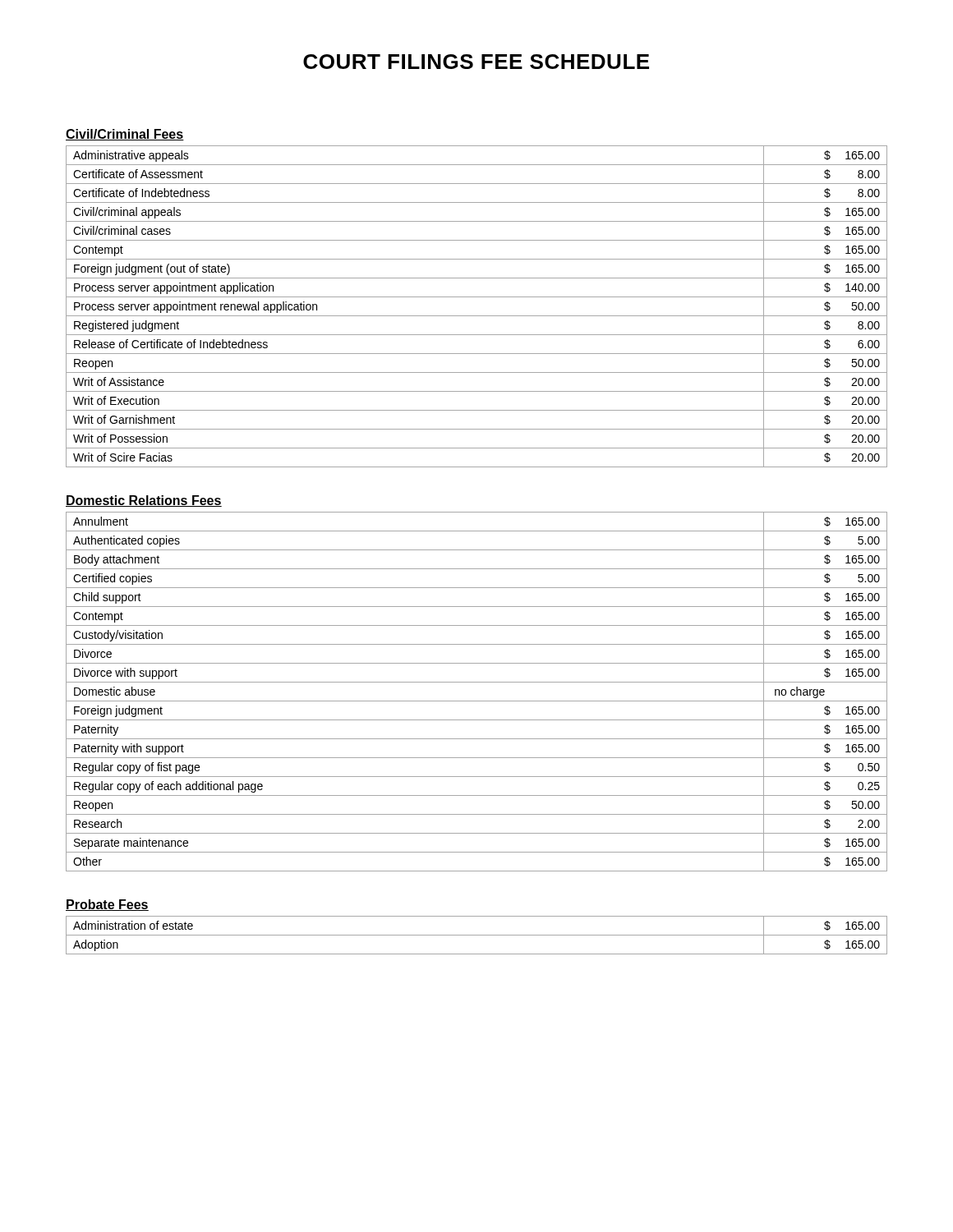The height and width of the screenshot is (1232, 953).
Task: Locate the table with the text "$ 5.00"
Action: [476, 692]
